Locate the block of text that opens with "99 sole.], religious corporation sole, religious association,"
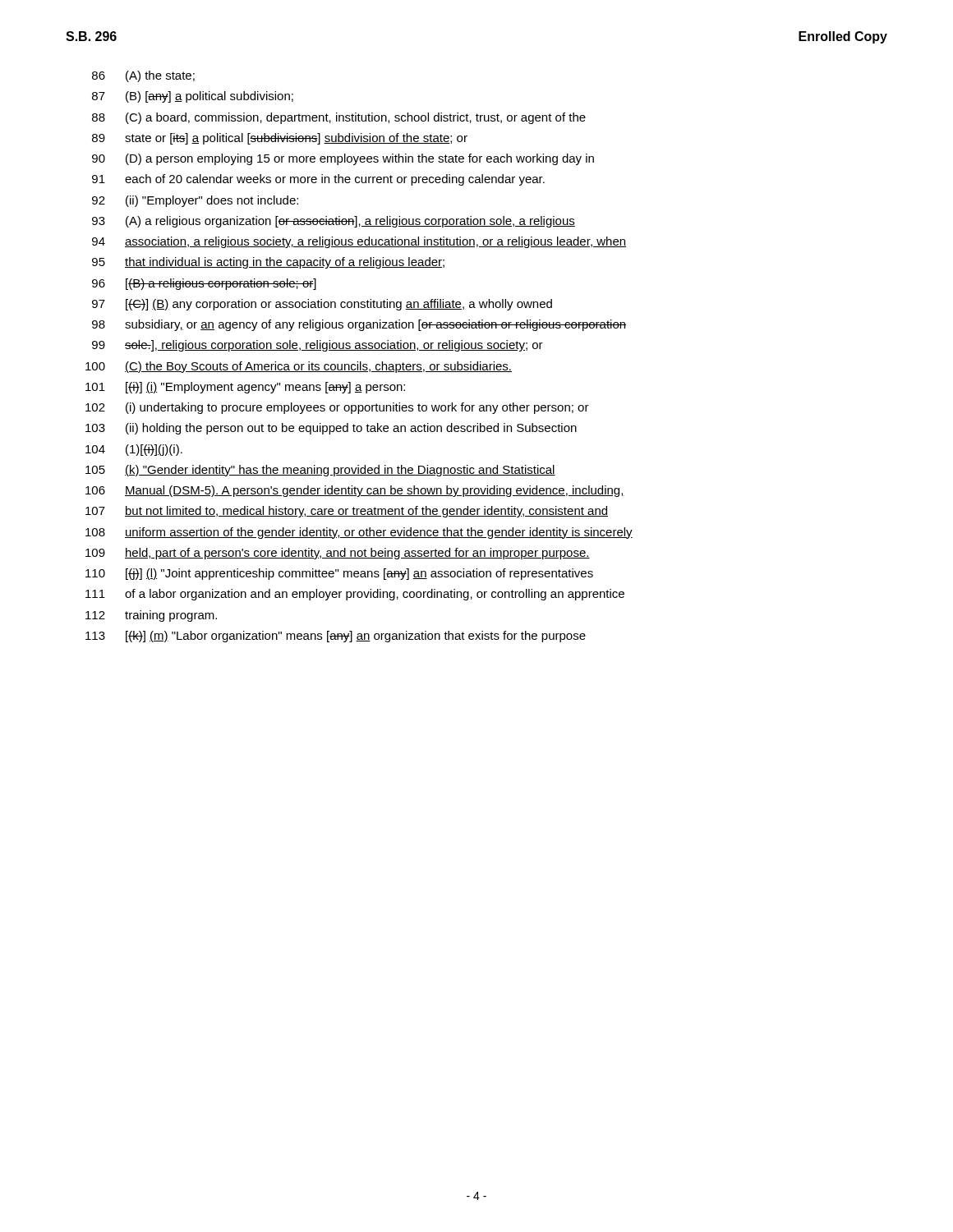Viewport: 953px width, 1232px height. 476,345
